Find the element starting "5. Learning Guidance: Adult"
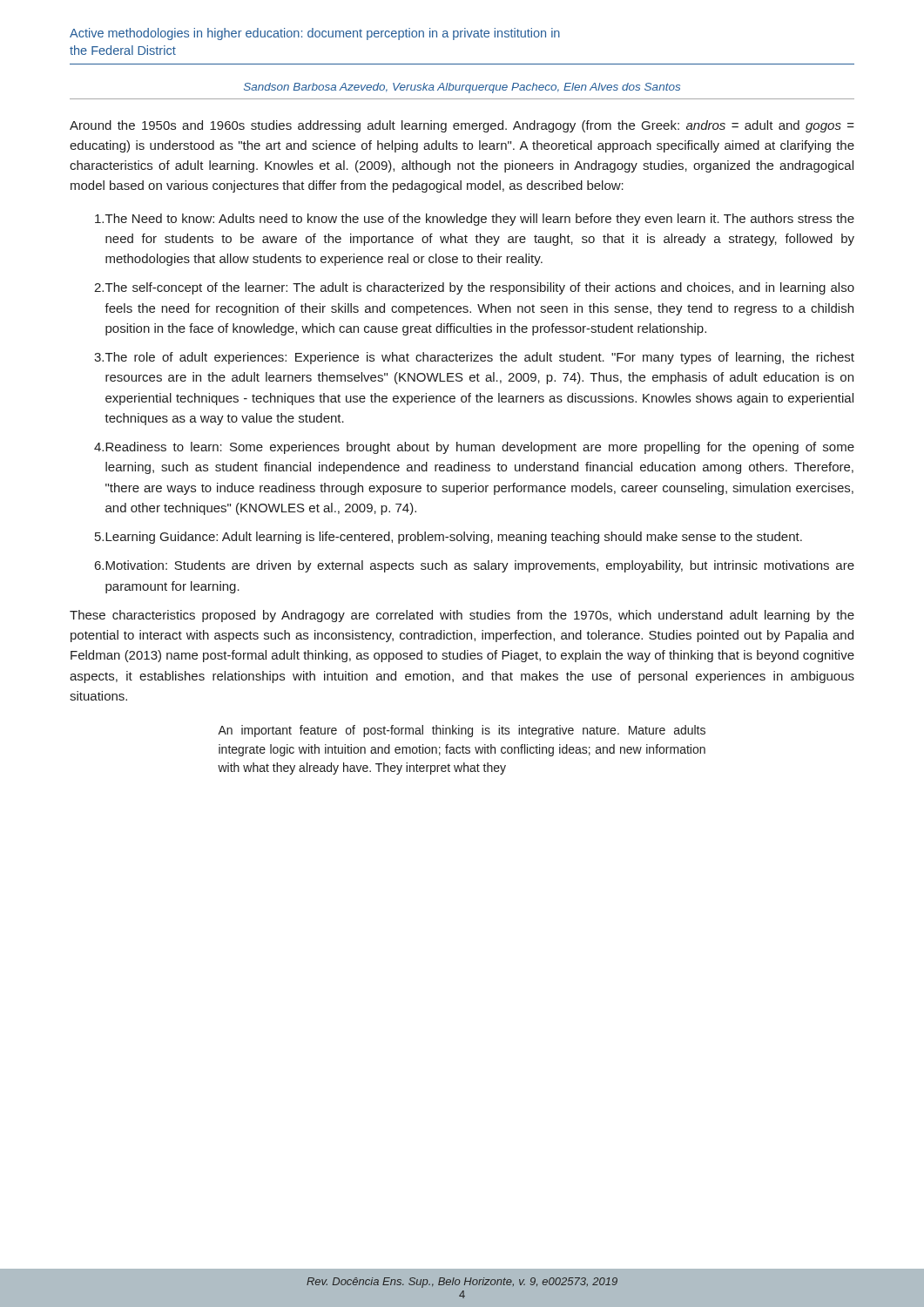The height and width of the screenshot is (1307, 924). tap(462, 536)
